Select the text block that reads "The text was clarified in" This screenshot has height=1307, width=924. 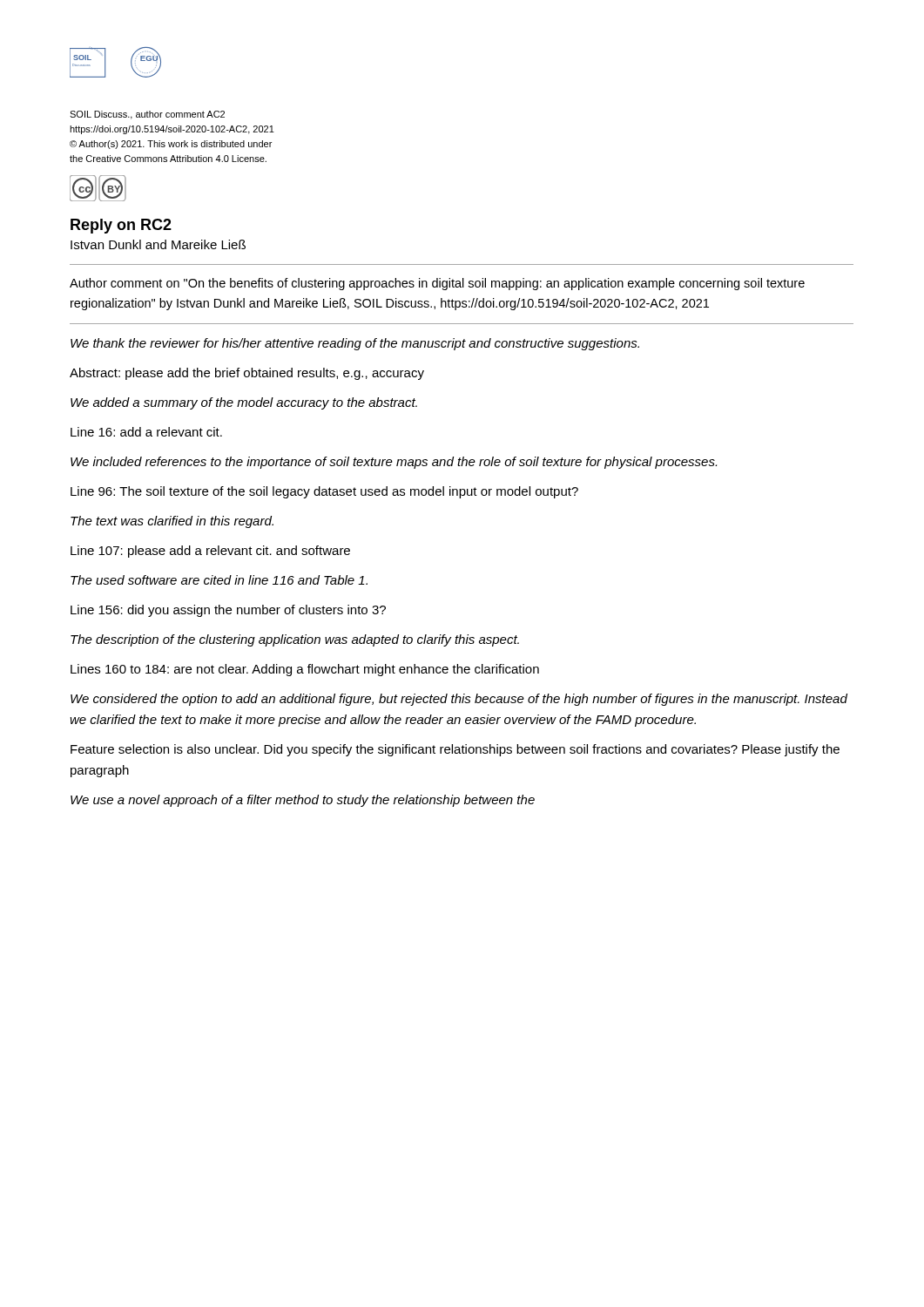(172, 521)
